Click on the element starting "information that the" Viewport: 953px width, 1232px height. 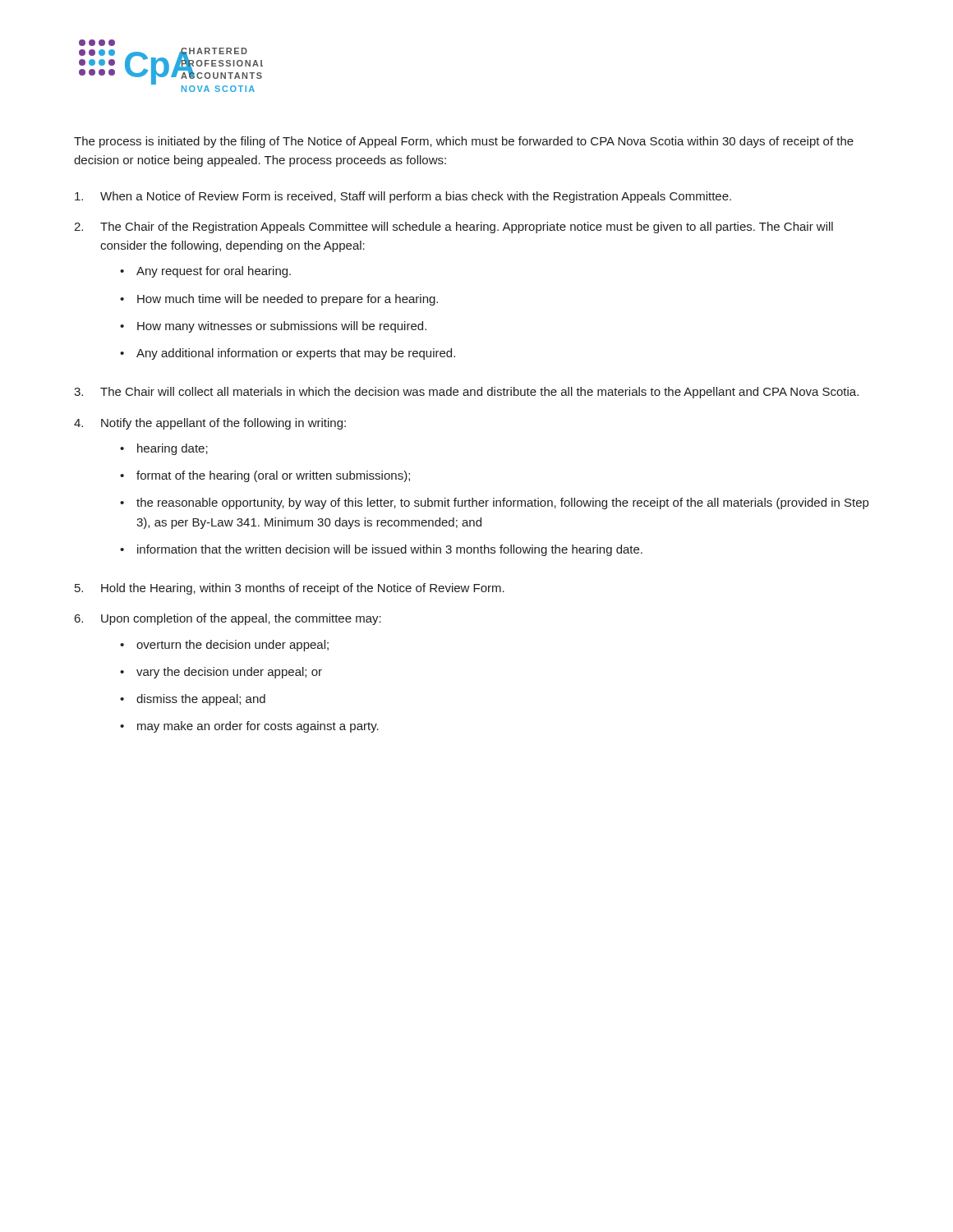(390, 549)
